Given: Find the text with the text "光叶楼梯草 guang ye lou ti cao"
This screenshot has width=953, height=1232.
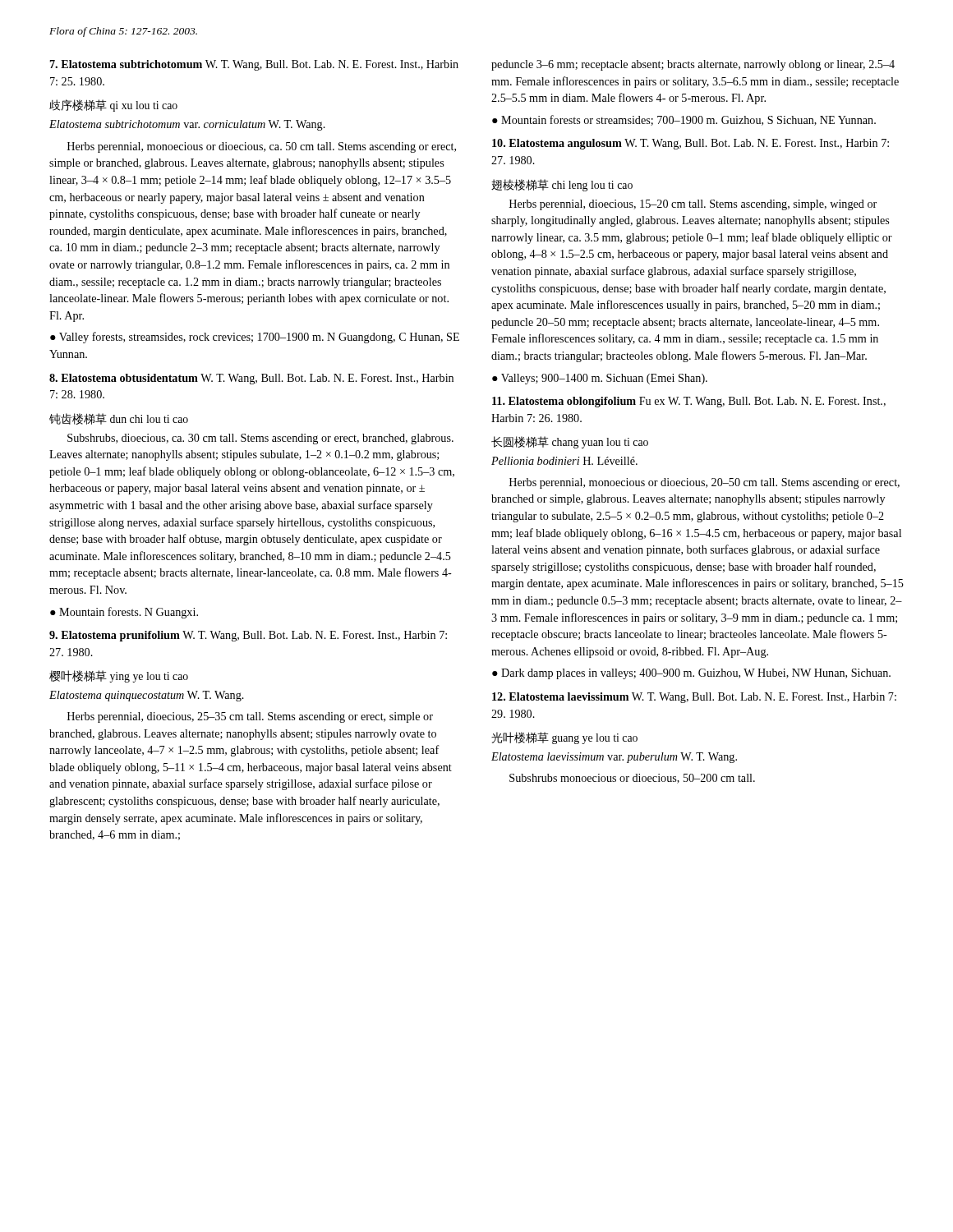Looking at the screenshot, I should coord(565,738).
